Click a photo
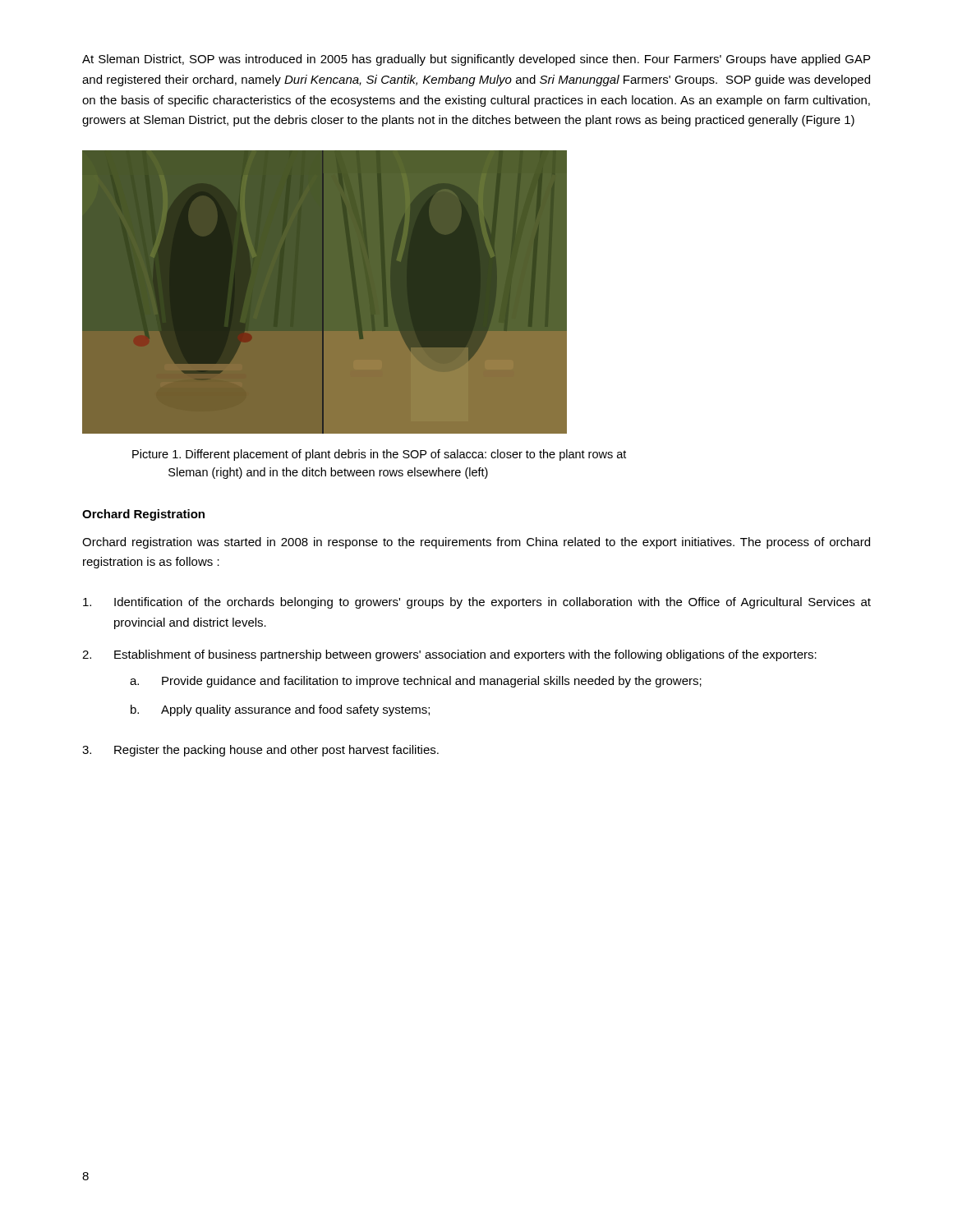Viewport: 953px width, 1232px height. pos(476,293)
